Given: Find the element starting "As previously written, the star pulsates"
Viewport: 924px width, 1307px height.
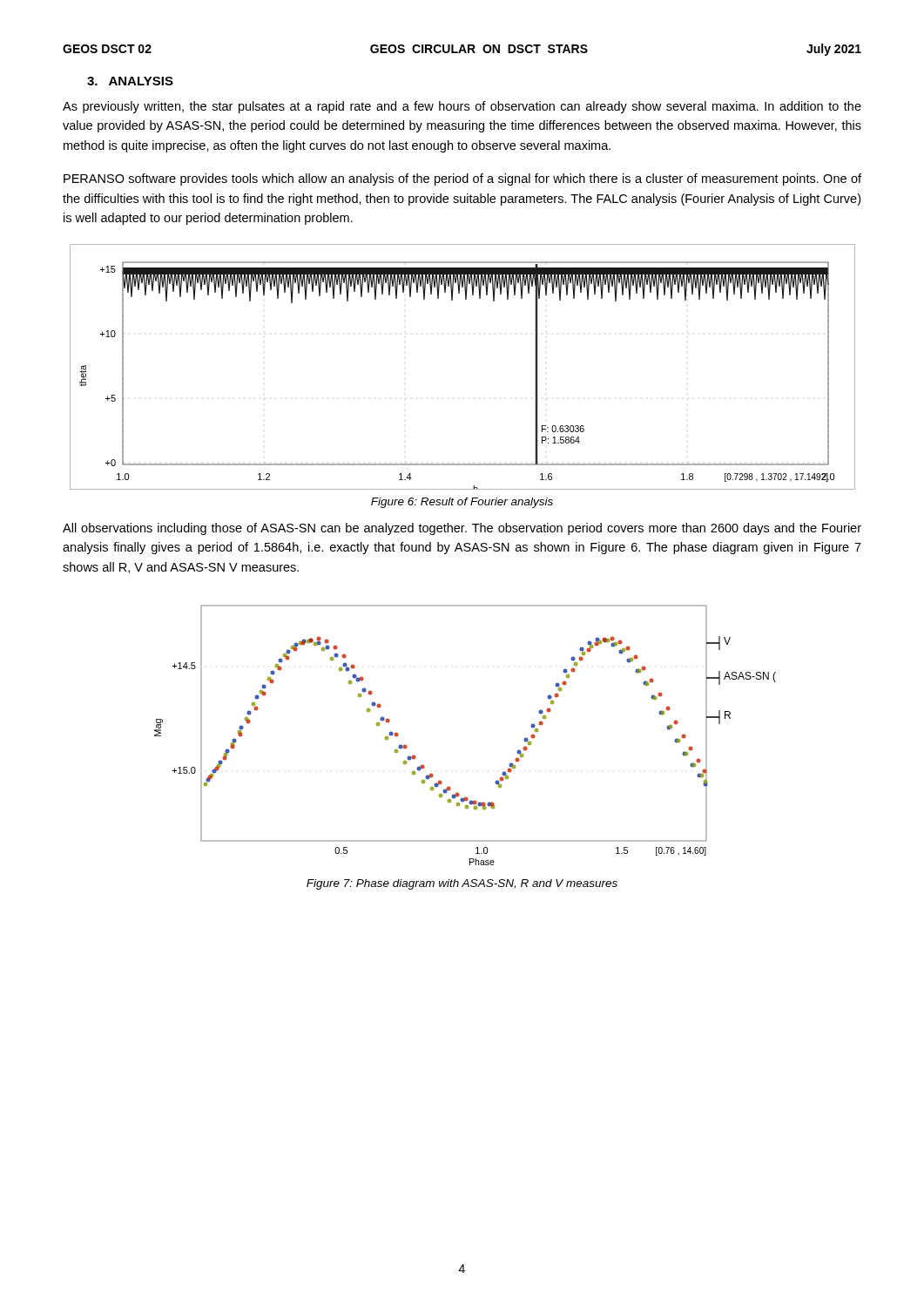Looking at the screenshot, I should (462, 126).
